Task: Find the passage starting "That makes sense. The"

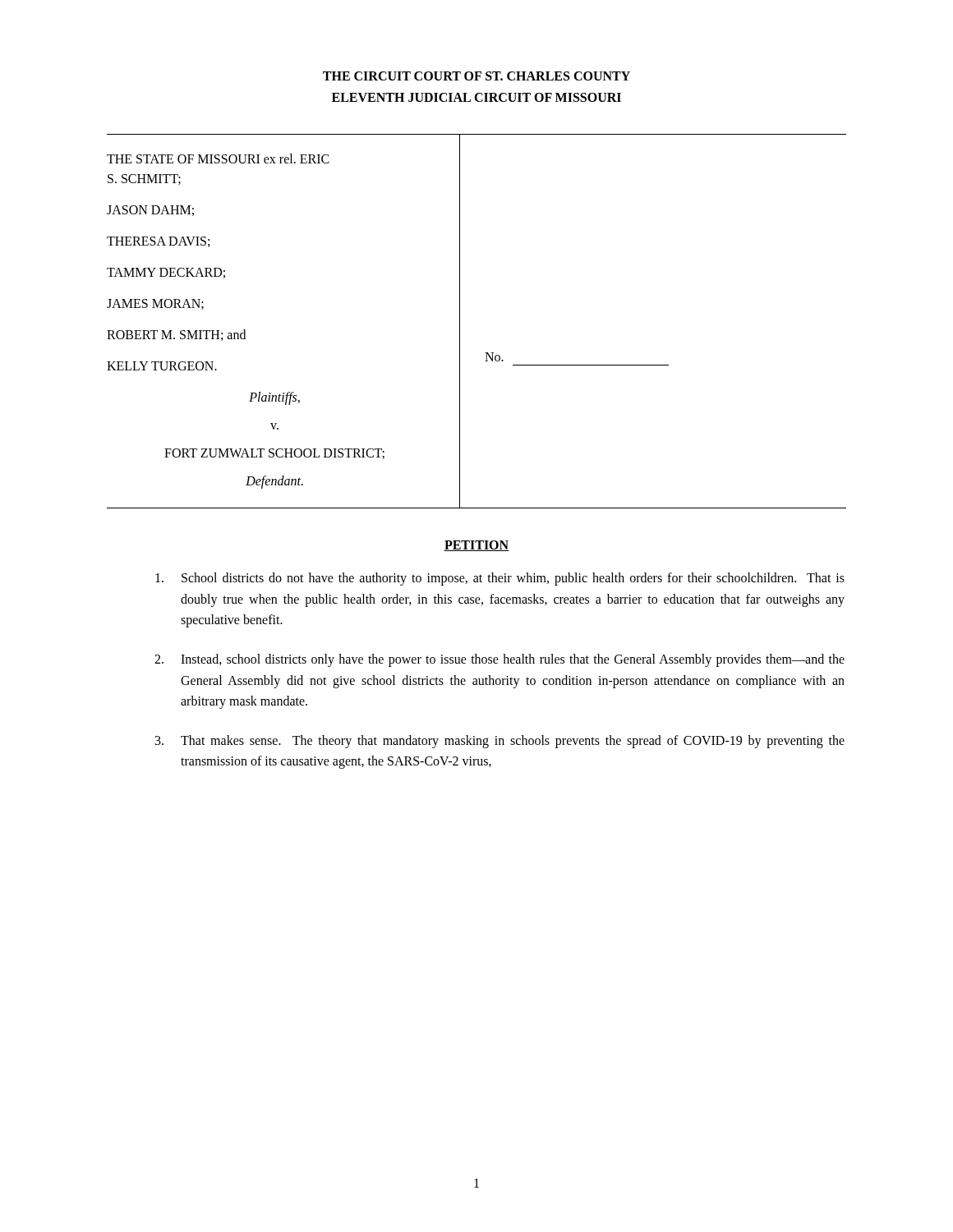Action: 476,751
